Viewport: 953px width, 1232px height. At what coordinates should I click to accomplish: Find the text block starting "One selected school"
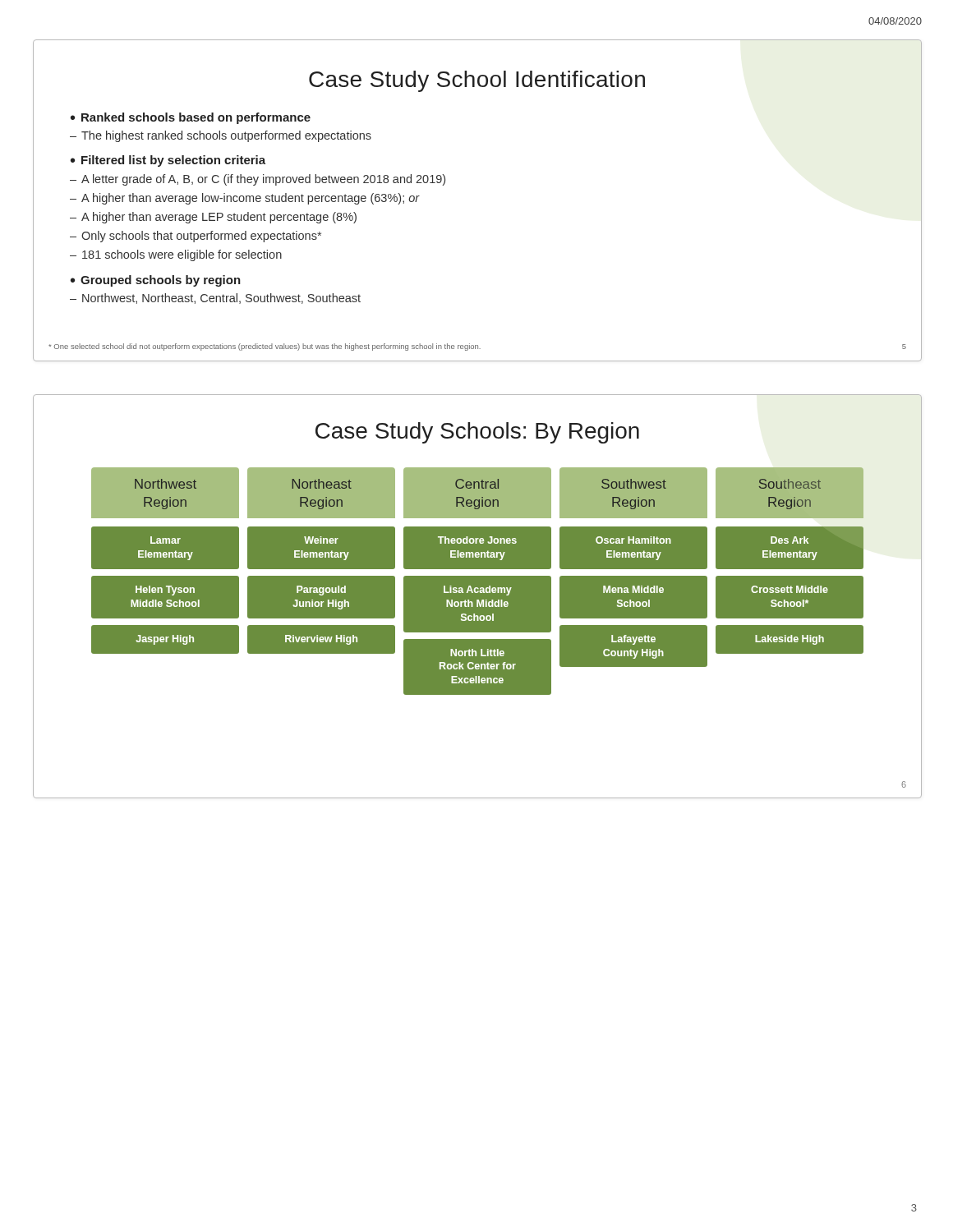[x=265, y=346]
